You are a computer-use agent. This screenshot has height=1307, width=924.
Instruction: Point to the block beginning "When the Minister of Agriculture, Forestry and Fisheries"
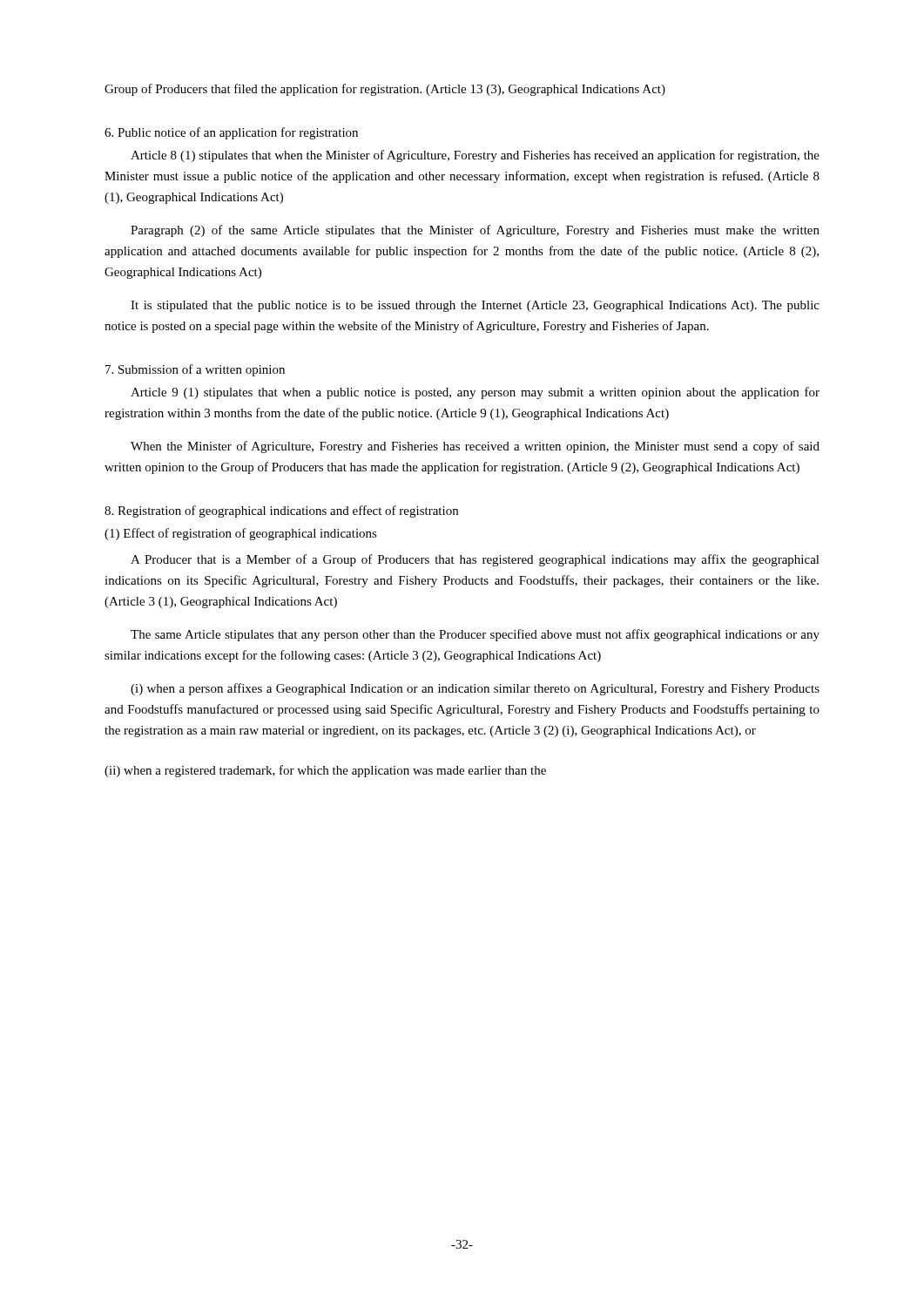tap(462, 457)
